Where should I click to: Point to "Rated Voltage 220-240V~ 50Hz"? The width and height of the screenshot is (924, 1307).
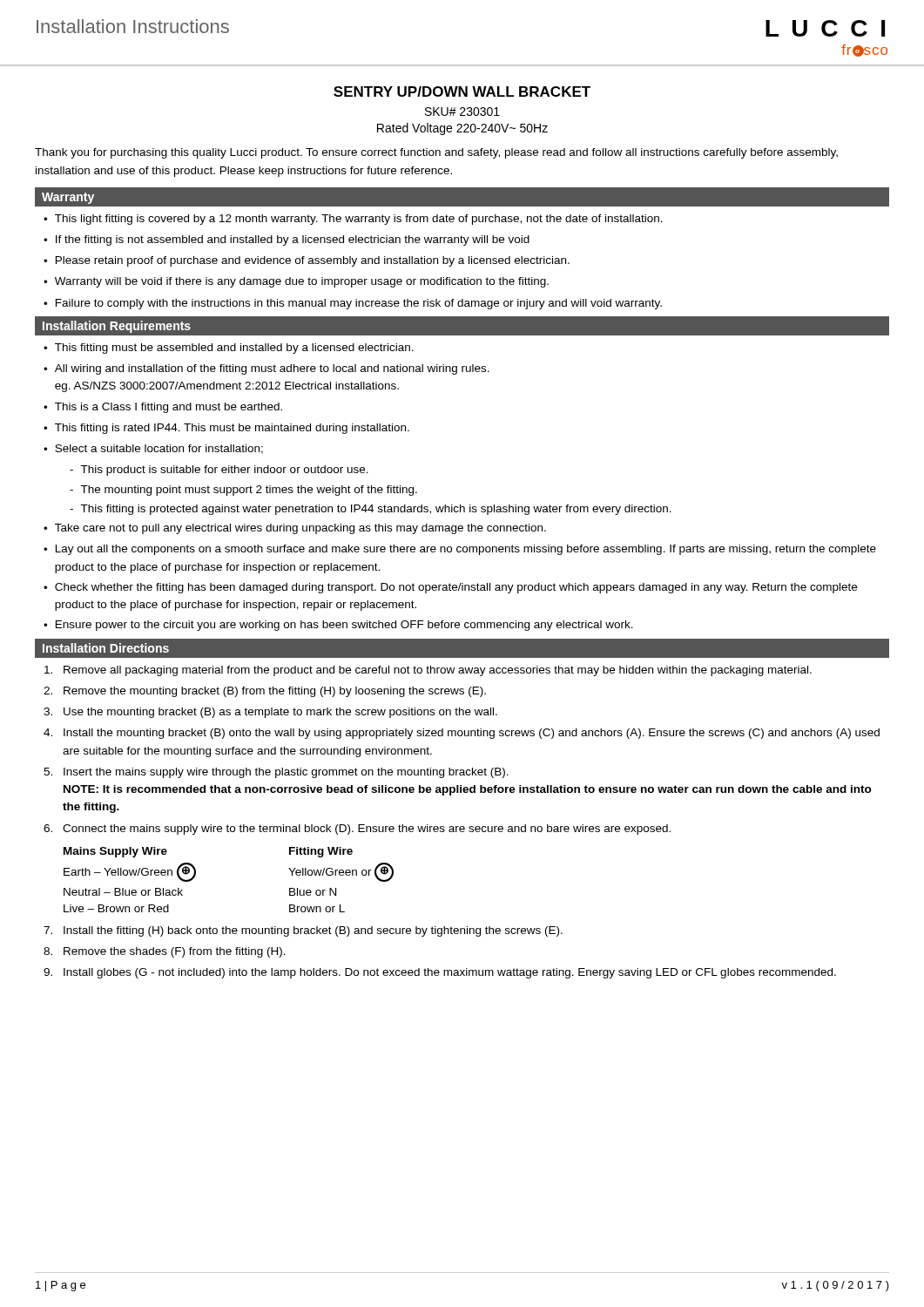(462, 128)
